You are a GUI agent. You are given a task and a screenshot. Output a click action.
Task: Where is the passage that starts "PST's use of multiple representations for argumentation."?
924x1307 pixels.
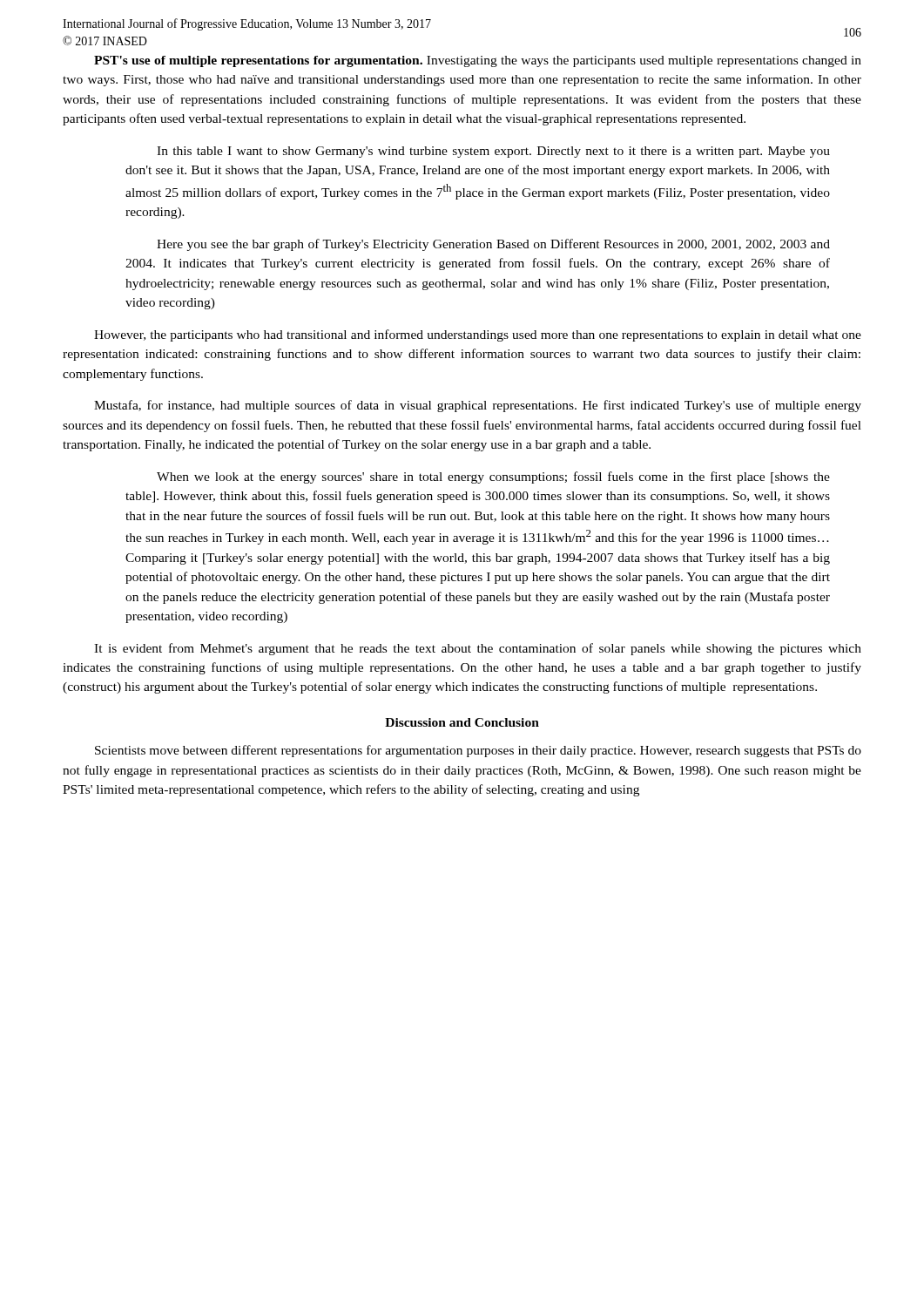(462, 89)
